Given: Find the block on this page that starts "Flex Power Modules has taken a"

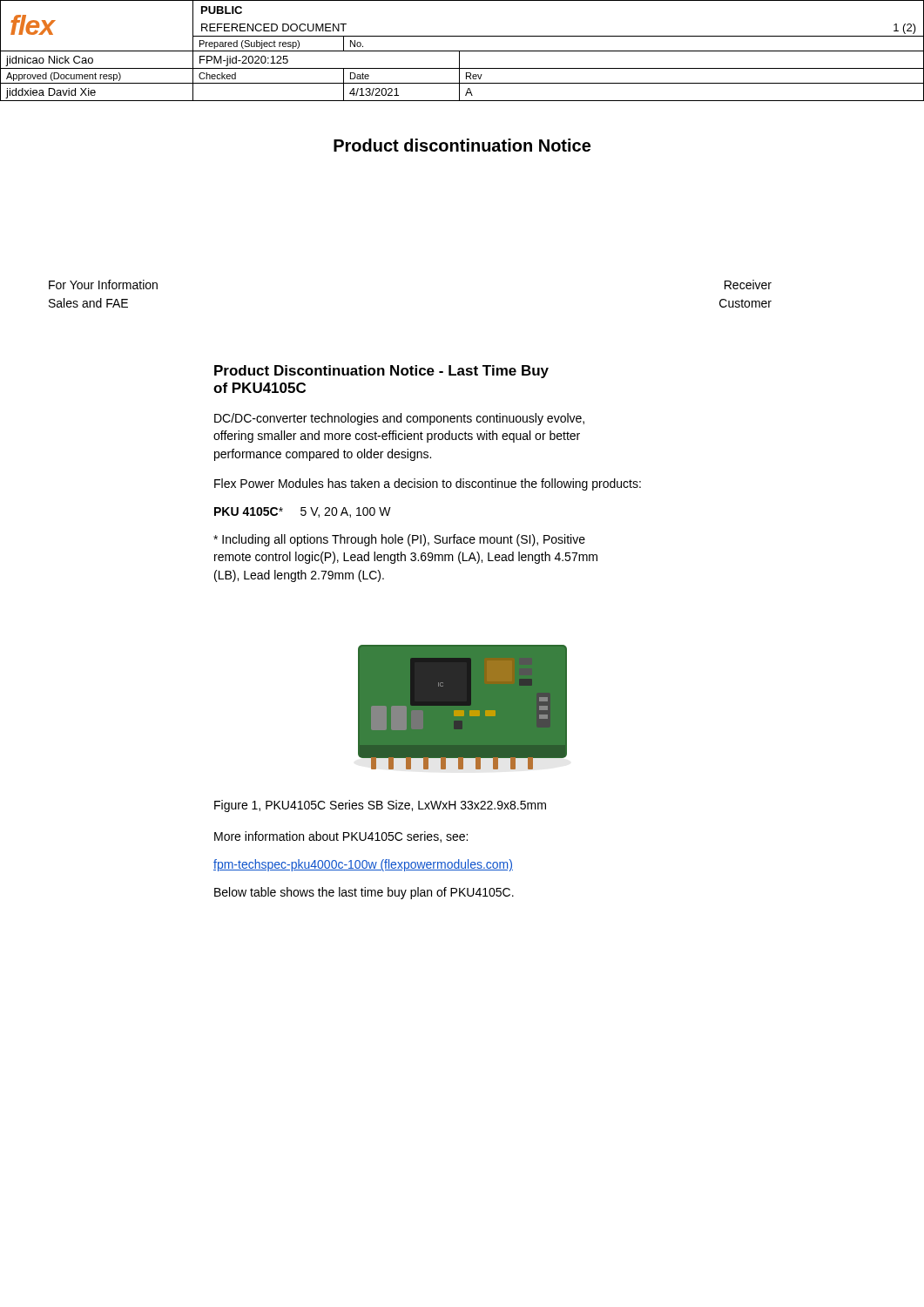Looking at the screenshot, I should [428, 484].
